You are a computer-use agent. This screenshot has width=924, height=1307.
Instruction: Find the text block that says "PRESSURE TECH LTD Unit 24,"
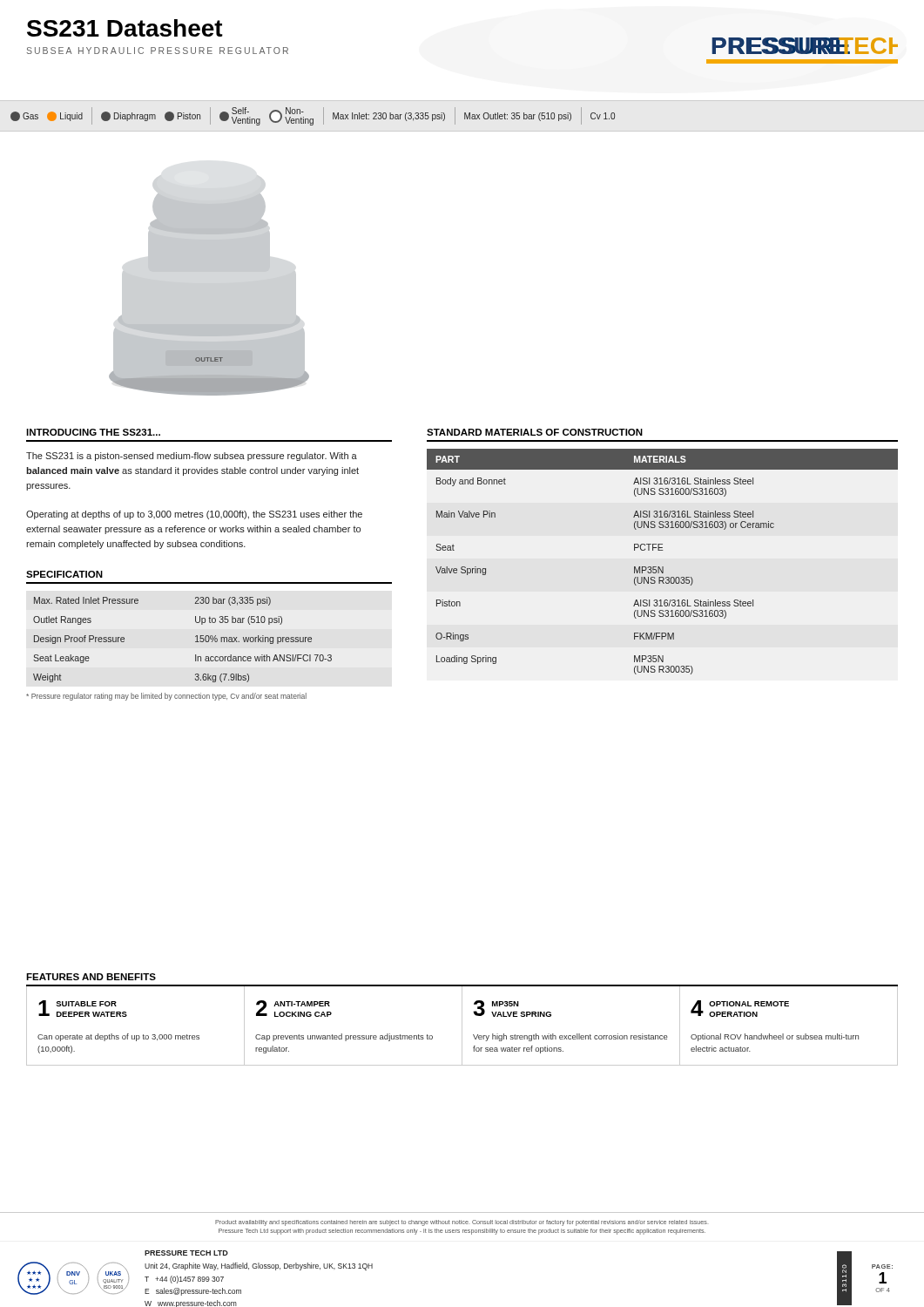[259, 1278]
